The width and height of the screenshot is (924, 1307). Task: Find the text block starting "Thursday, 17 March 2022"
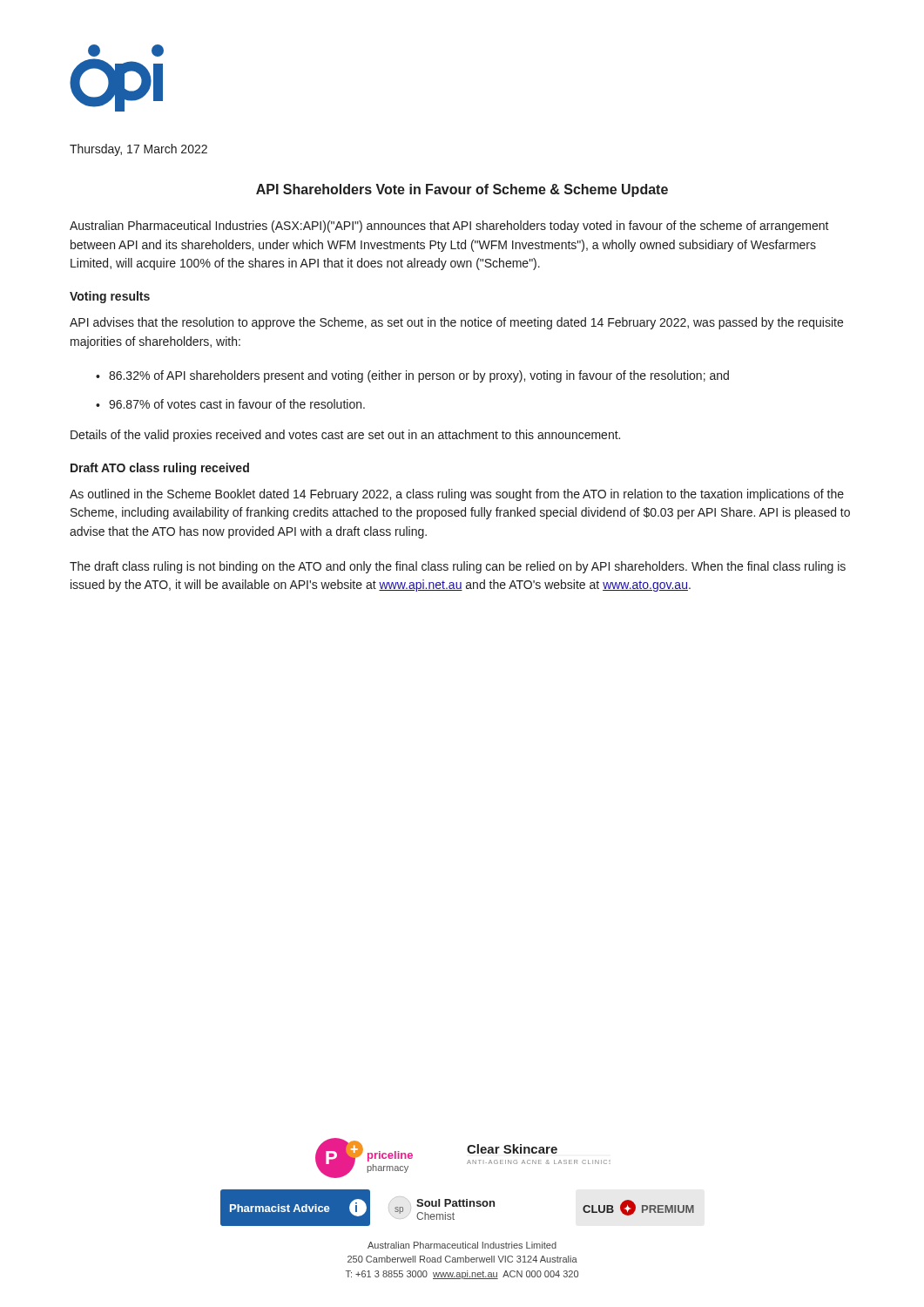[x=139, y=149]
